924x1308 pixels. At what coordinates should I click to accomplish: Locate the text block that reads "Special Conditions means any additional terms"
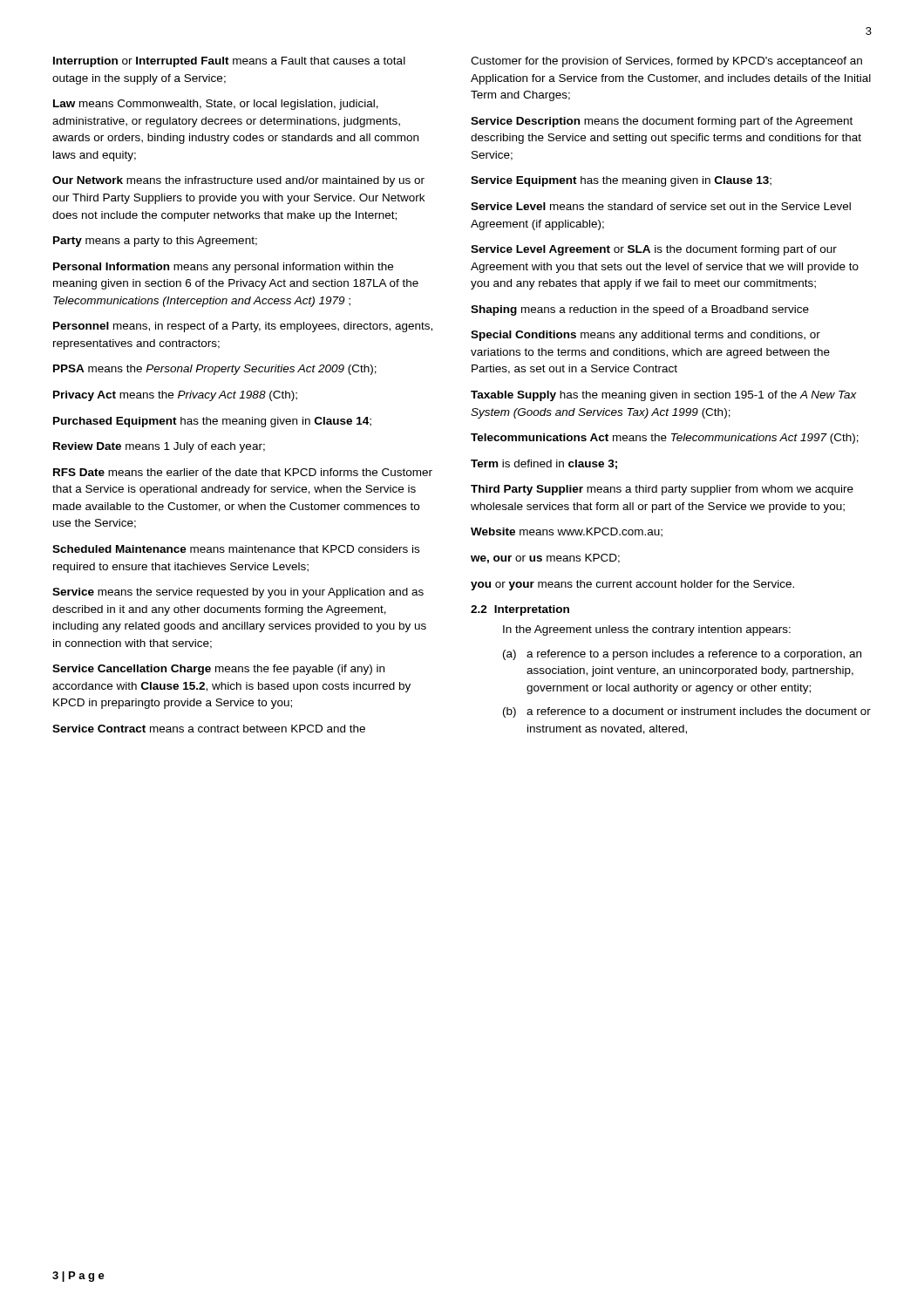(x=671, y=352)
